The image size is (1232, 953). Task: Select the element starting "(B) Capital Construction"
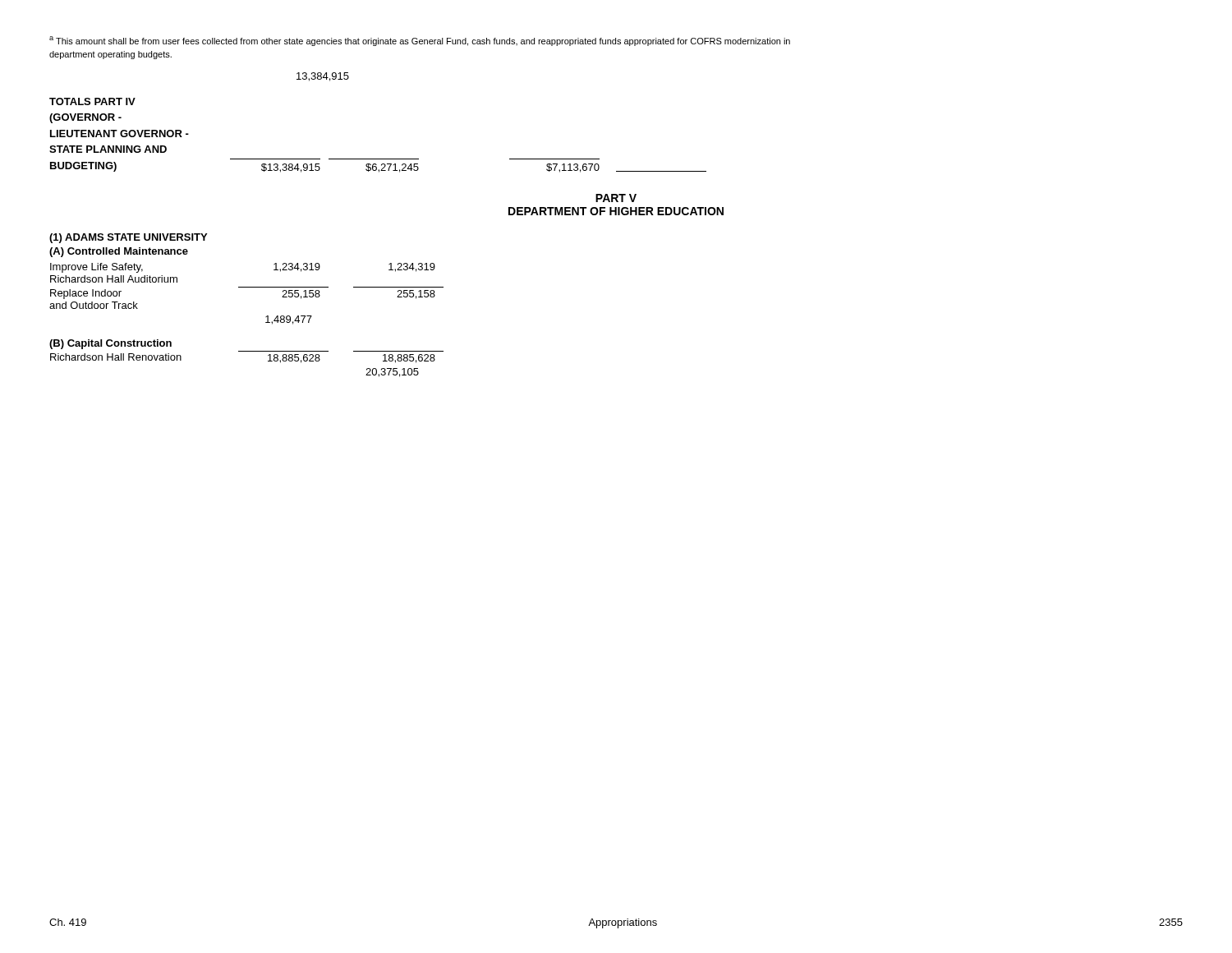click(111, 343)
